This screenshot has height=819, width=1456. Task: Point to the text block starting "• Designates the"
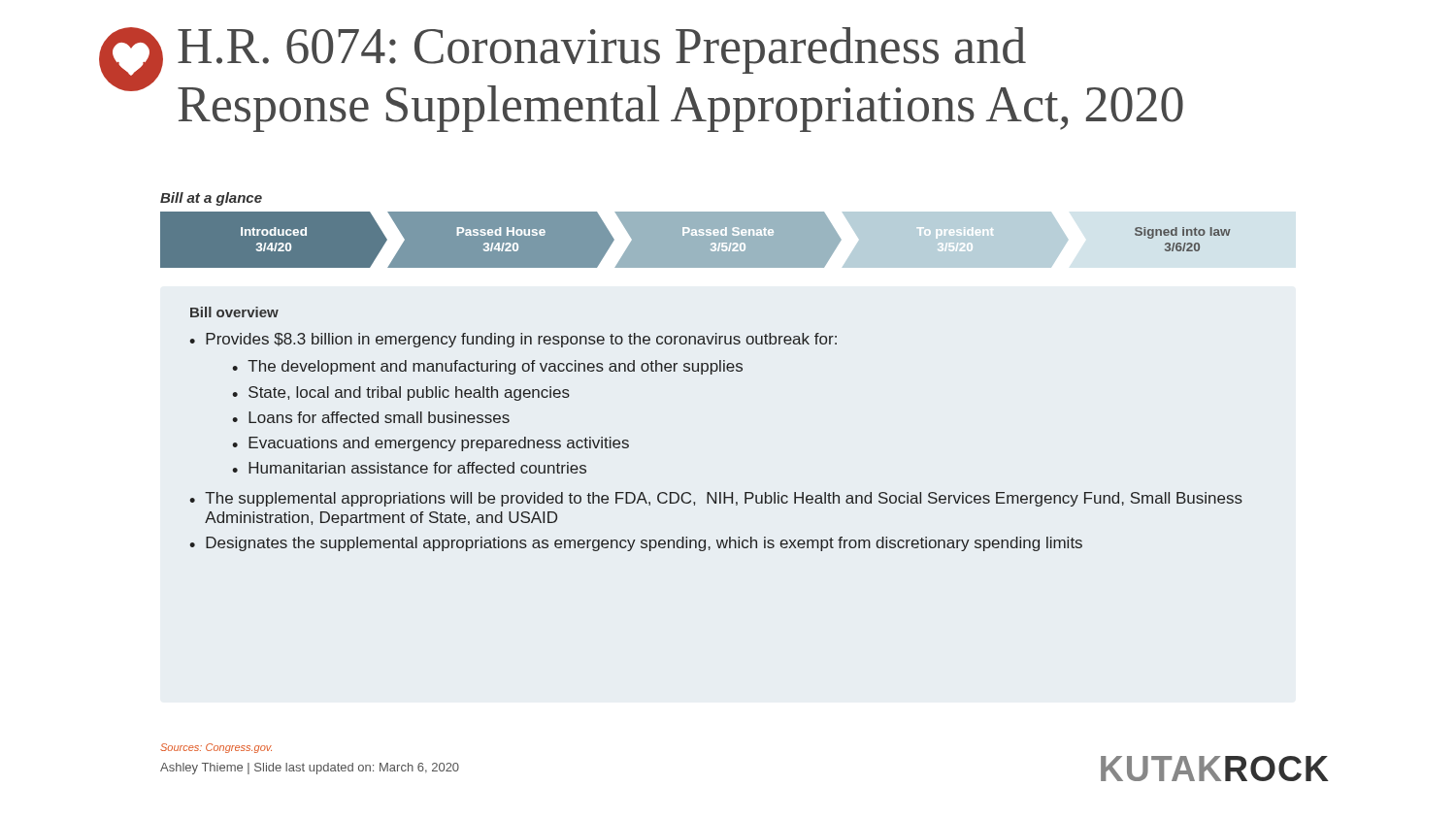coord(636,545)
